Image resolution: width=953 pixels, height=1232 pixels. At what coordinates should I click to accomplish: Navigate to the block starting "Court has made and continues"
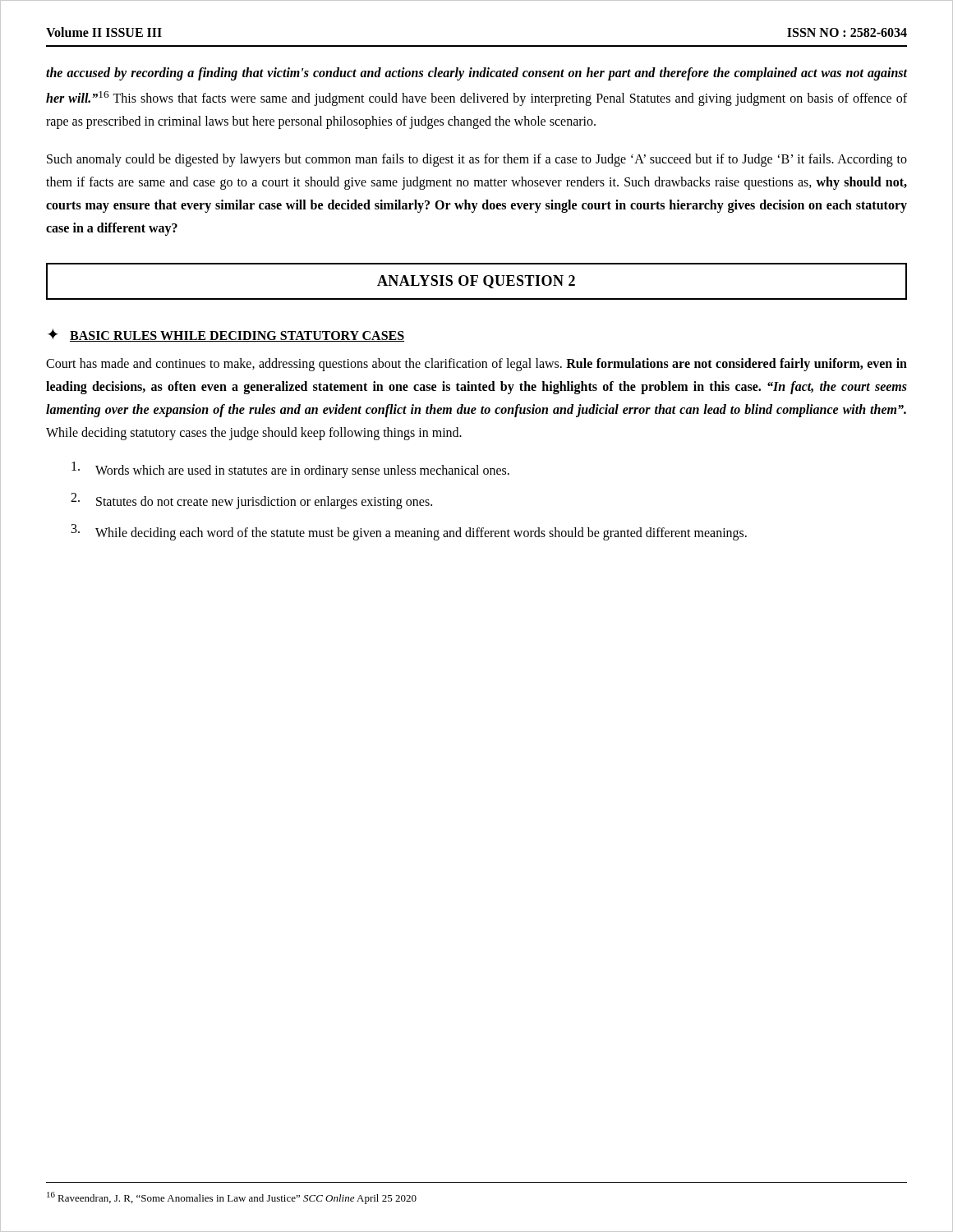click(x=476, y=398)
